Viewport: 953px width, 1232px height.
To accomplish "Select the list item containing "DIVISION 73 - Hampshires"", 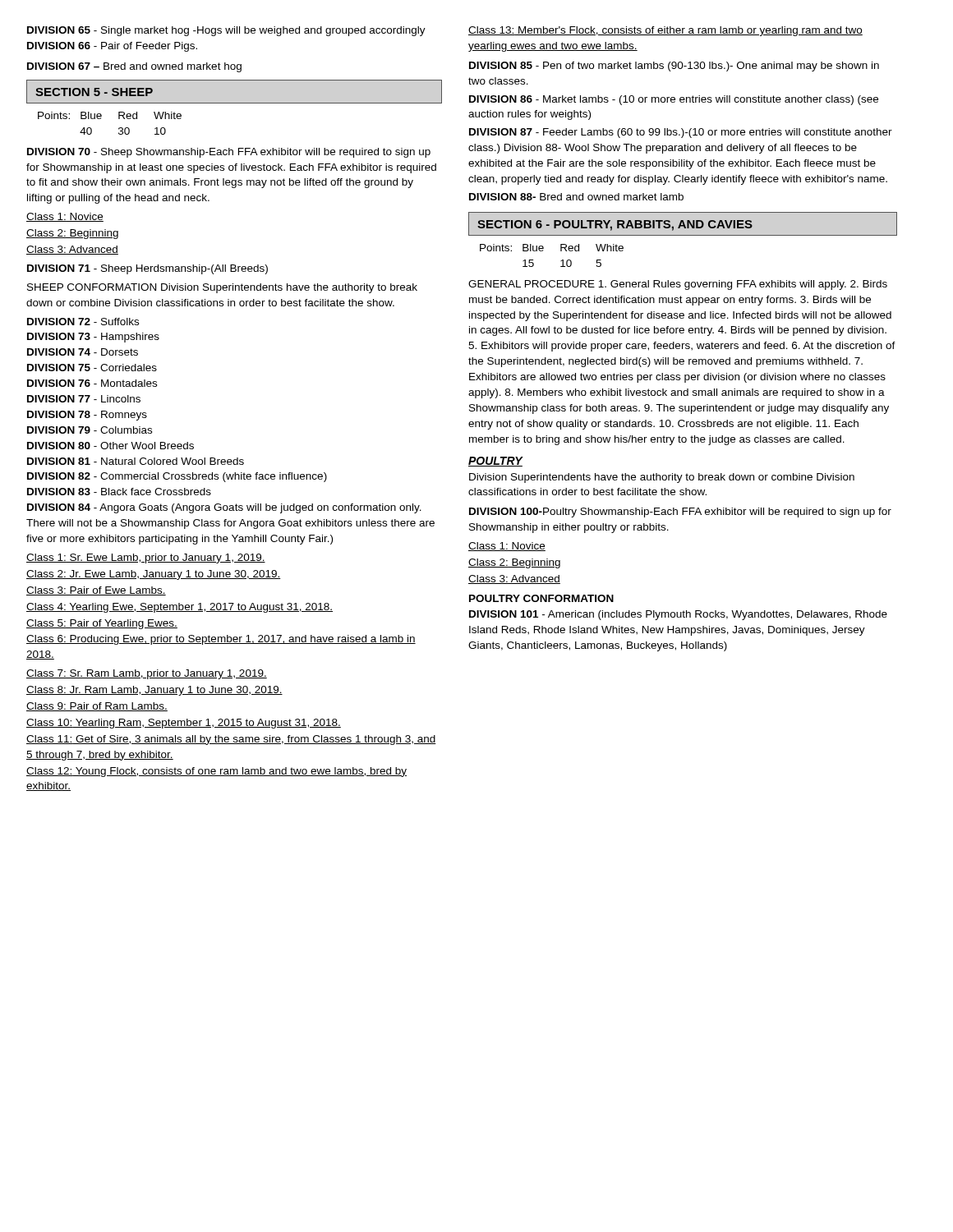I will click(x=93, y=337).
